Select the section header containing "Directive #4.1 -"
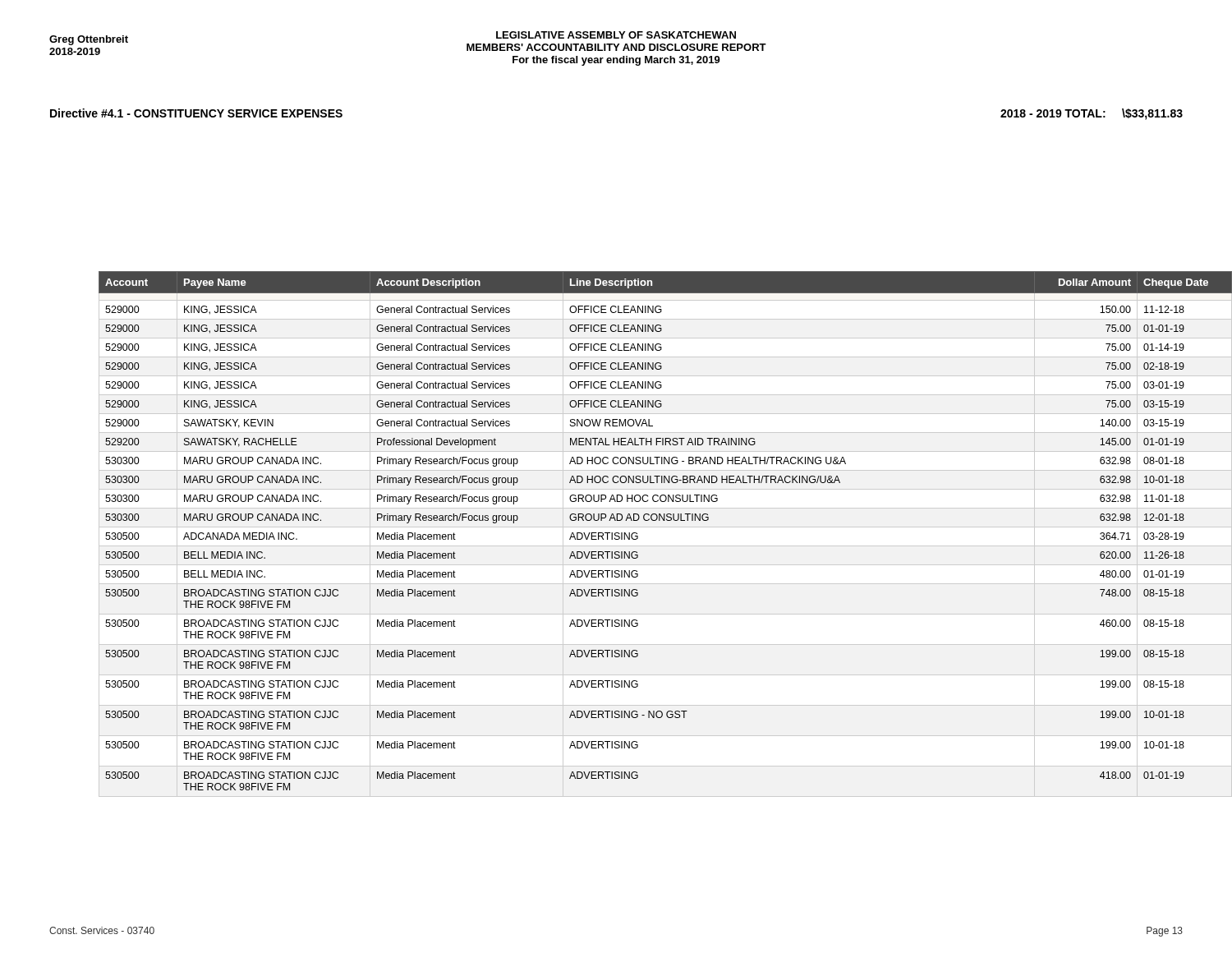 point(196,114)
